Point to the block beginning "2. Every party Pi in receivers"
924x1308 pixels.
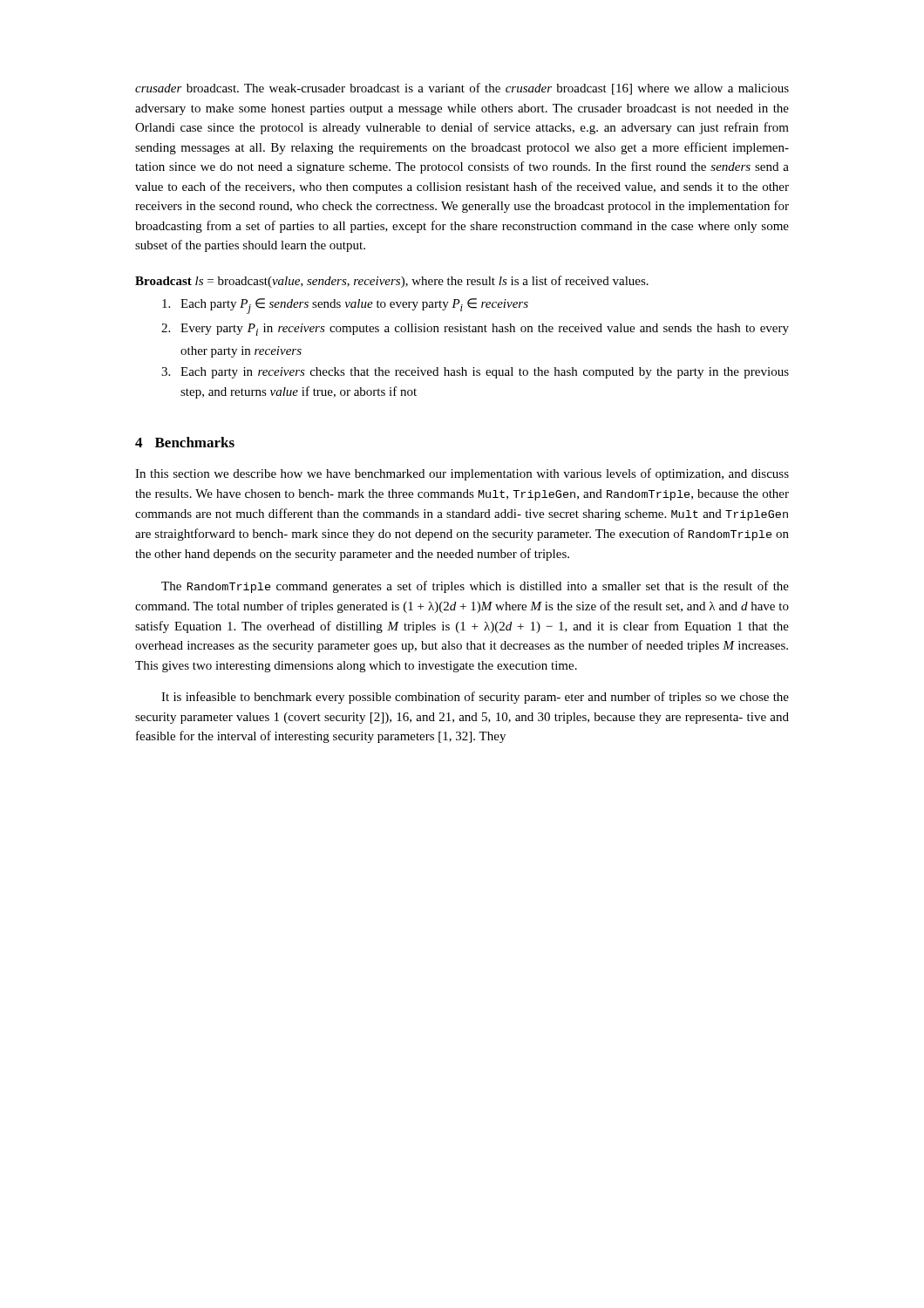[475, 339]
